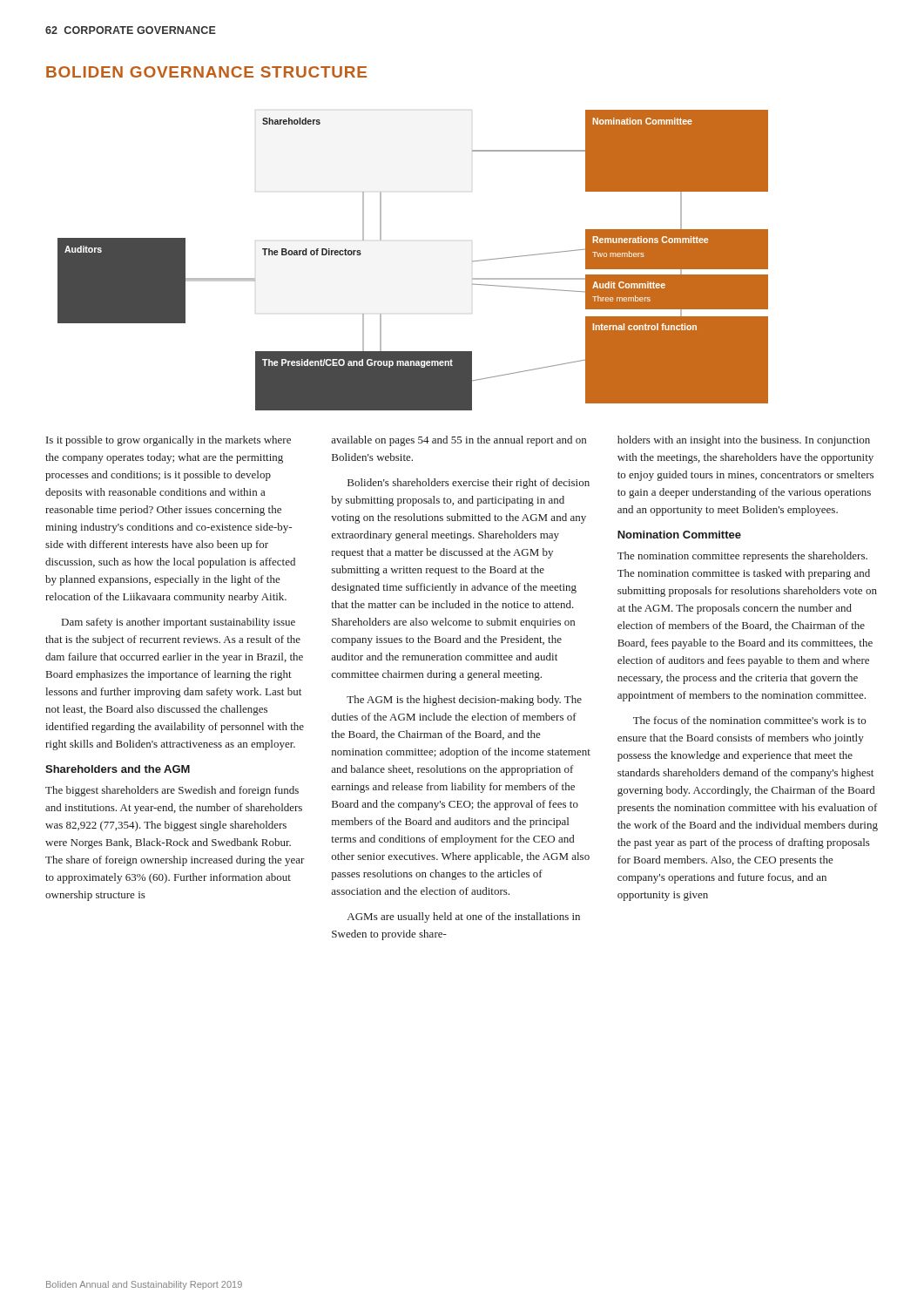Select the organizational chart
The image size is (924, 1307).
click(x=462, y=255)
